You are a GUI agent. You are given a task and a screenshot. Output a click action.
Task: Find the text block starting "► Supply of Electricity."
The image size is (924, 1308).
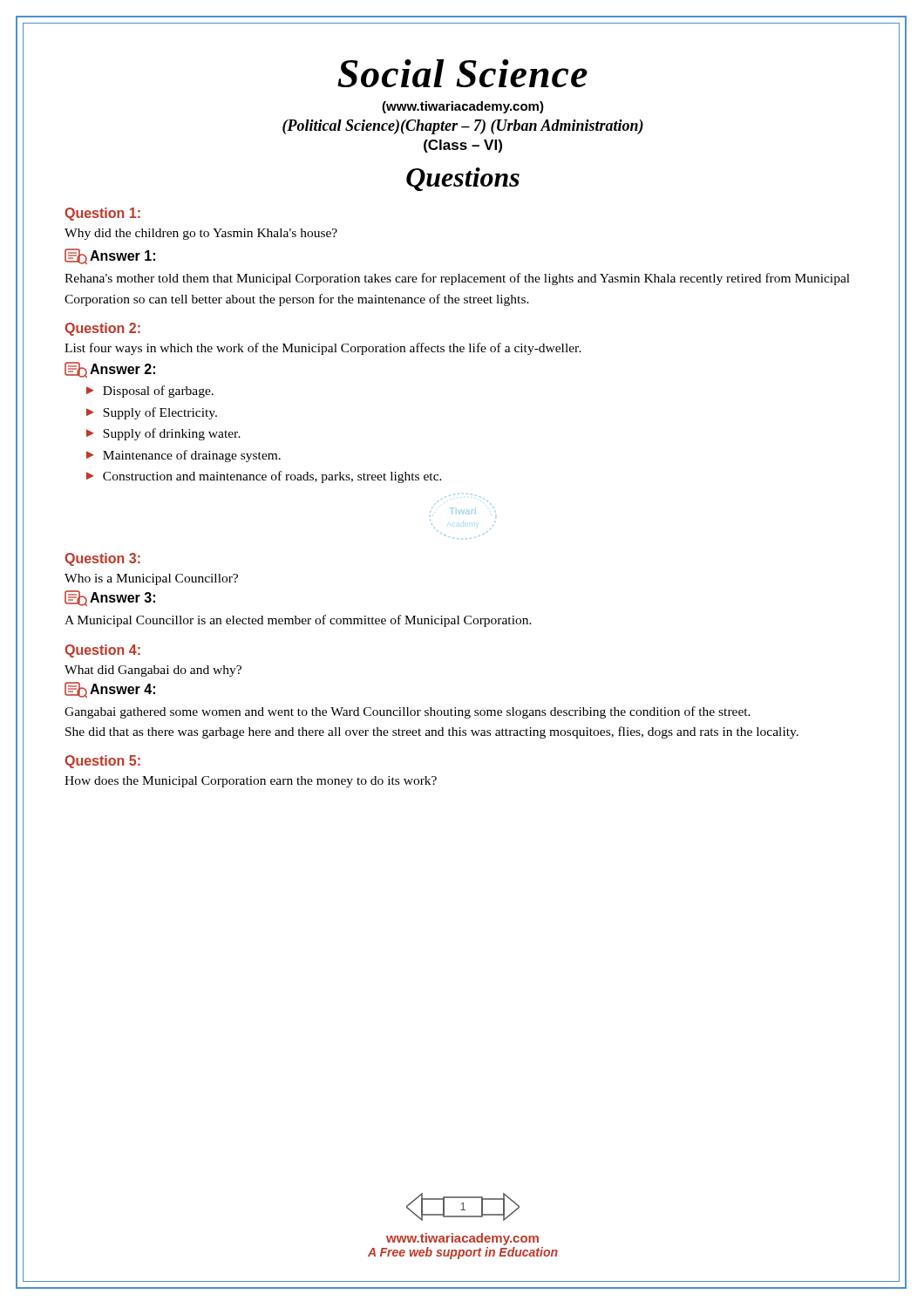coord(151,413)
